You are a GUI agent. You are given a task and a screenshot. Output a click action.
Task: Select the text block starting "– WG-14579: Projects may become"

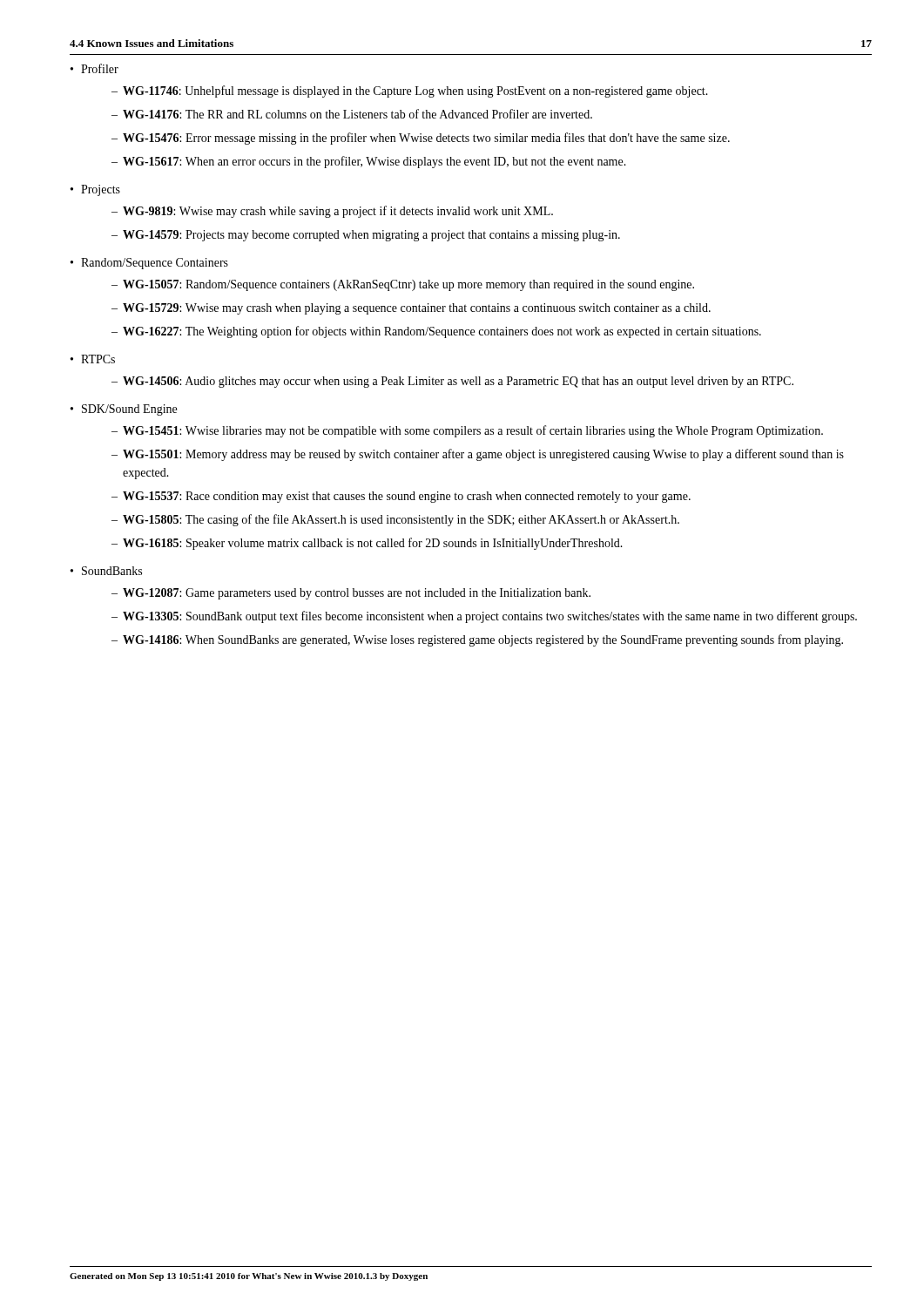(x=492, y=235)
